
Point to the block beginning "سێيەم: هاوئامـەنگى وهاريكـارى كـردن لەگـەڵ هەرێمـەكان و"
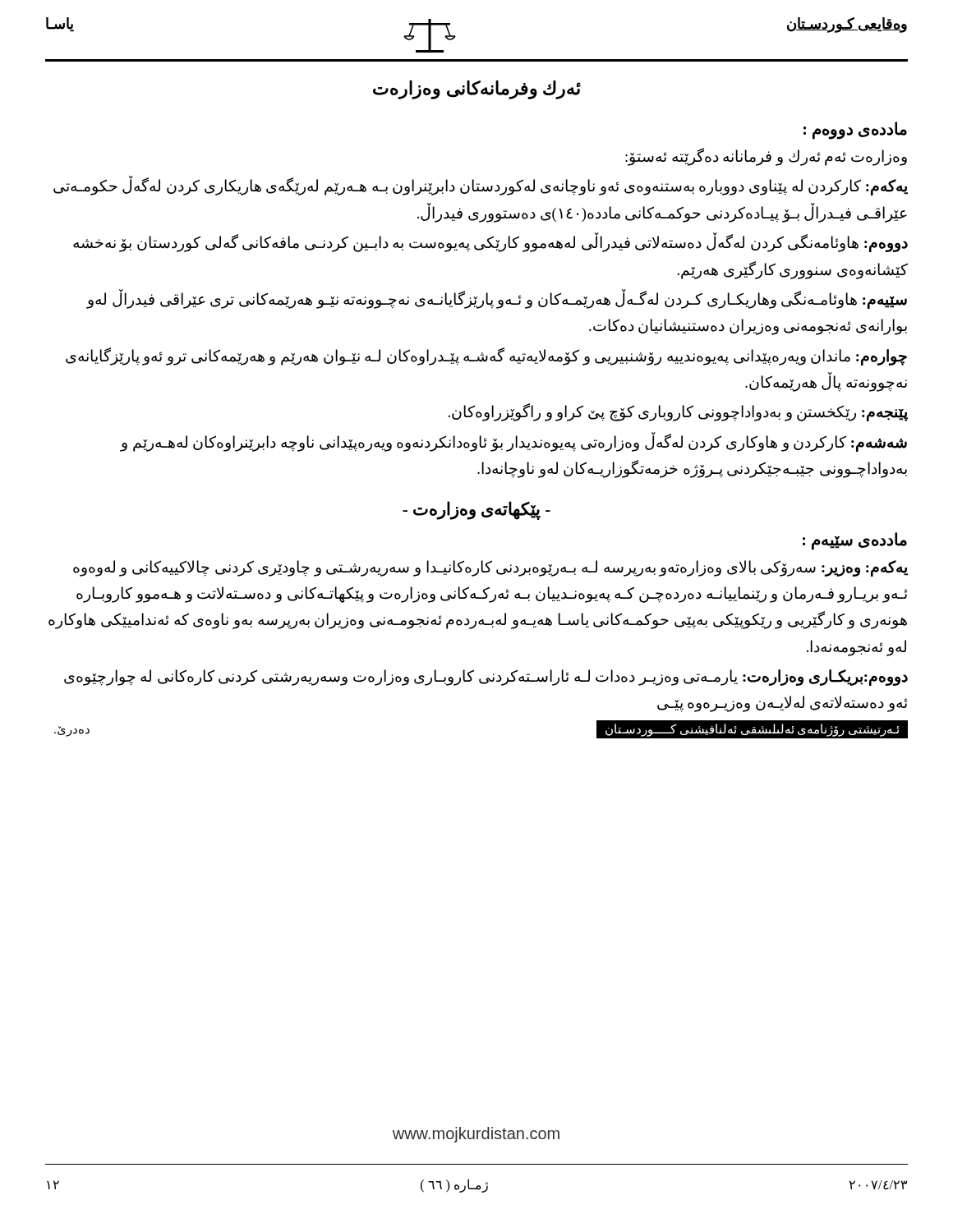[x=498, y=313]
